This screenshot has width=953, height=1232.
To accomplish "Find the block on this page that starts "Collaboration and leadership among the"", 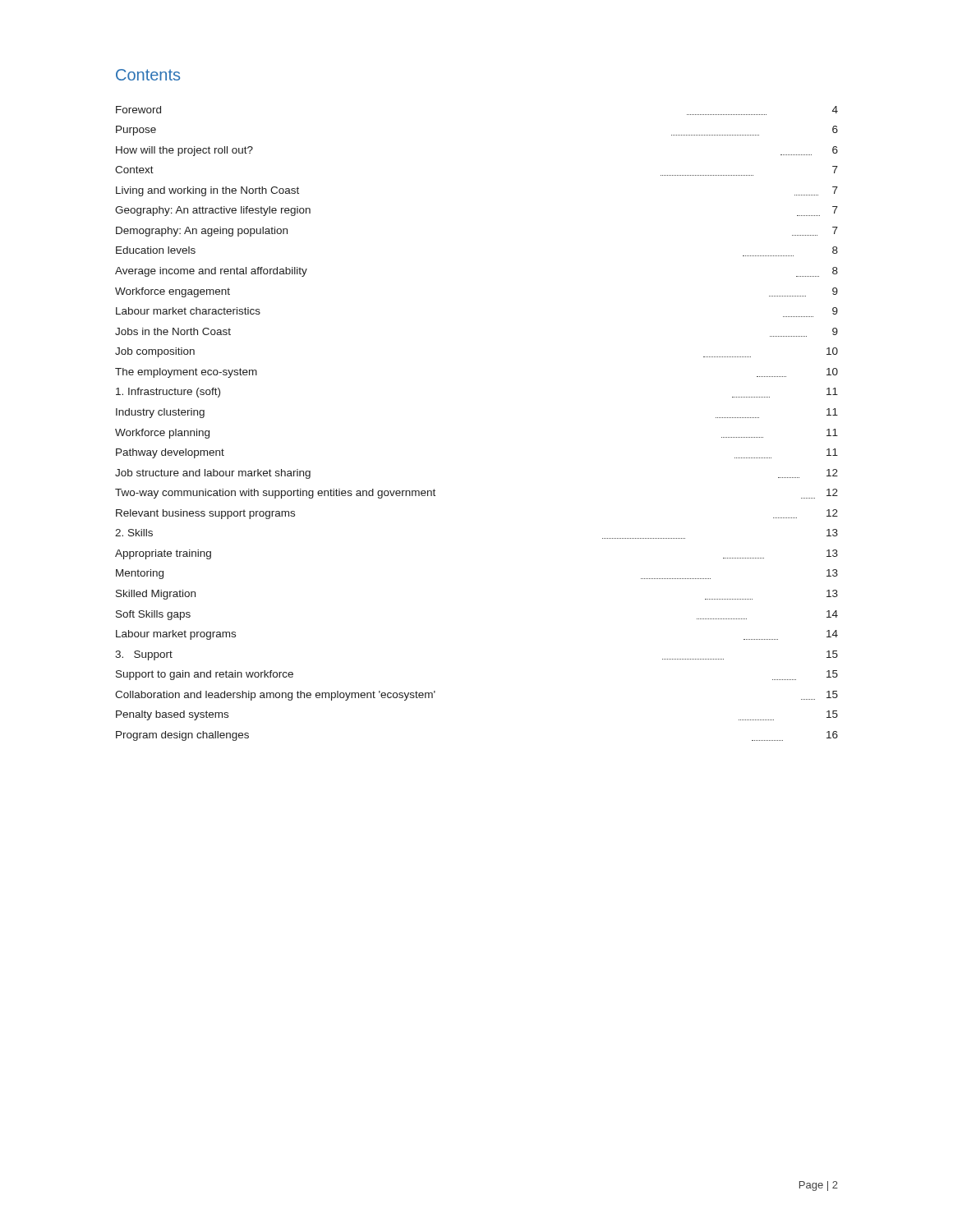I will pyautogui.click(x=276, y=697).
